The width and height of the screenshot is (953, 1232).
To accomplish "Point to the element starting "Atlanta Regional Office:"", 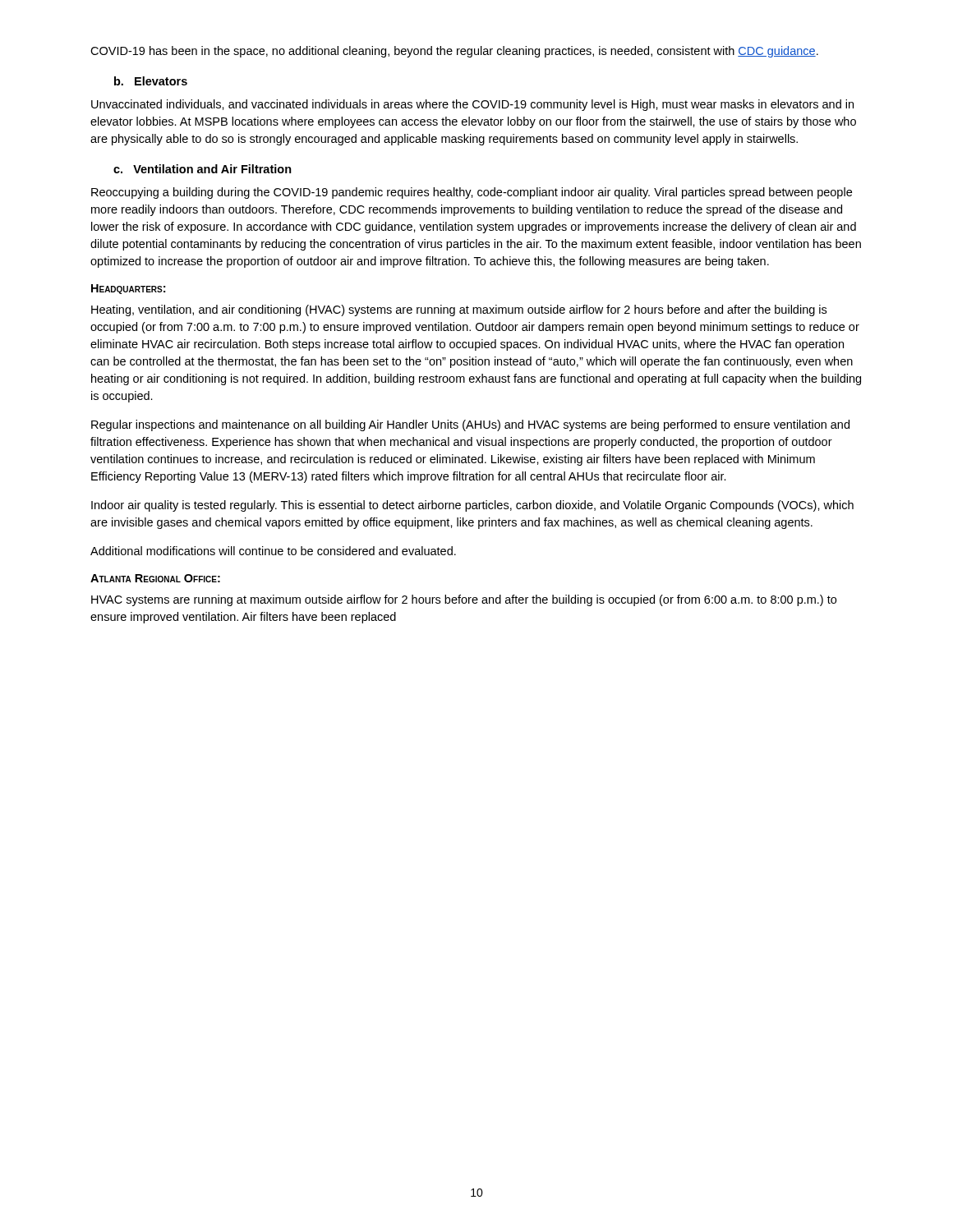I will point(156,578).
